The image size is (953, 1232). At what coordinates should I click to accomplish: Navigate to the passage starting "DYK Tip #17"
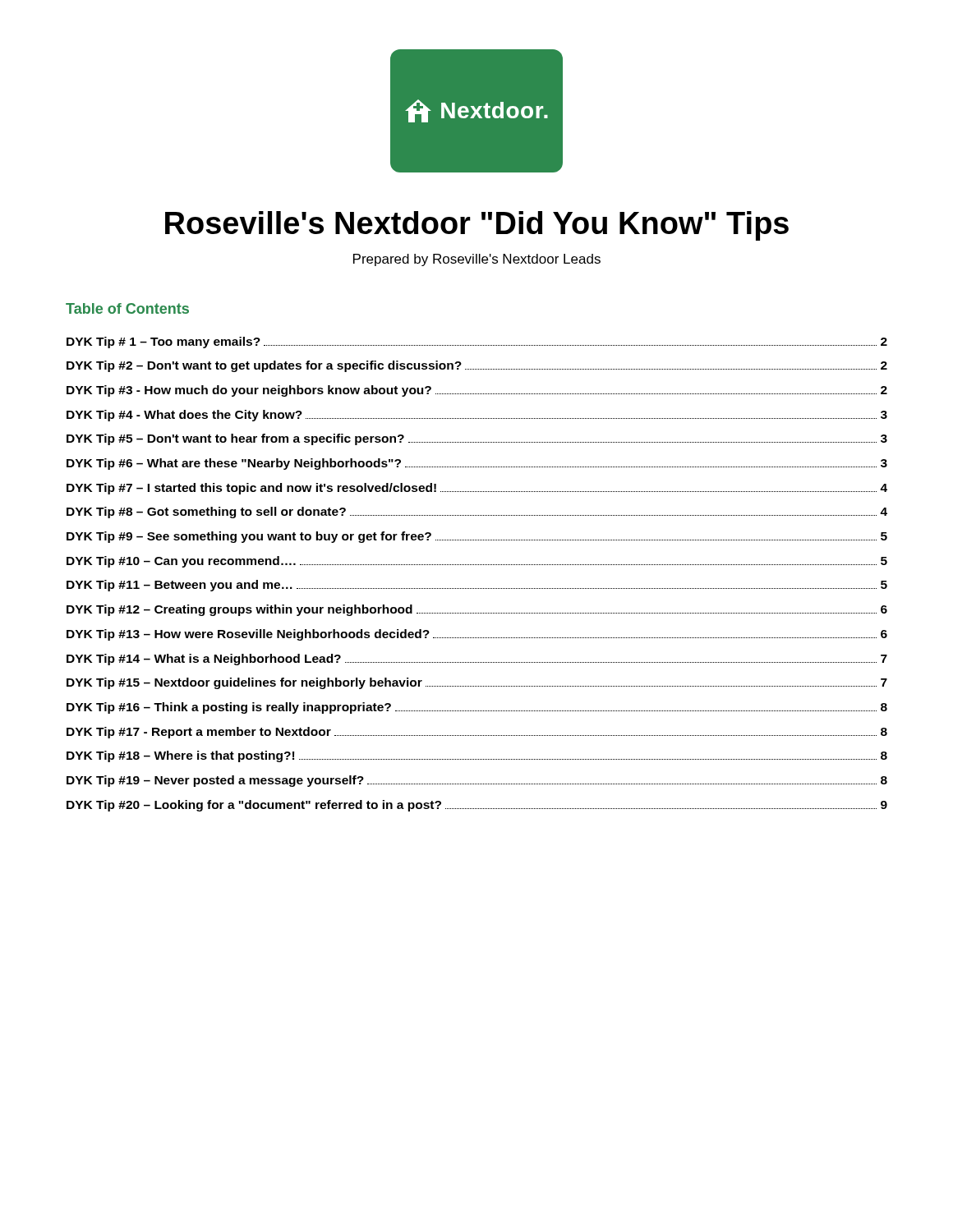tap(476, 731)
